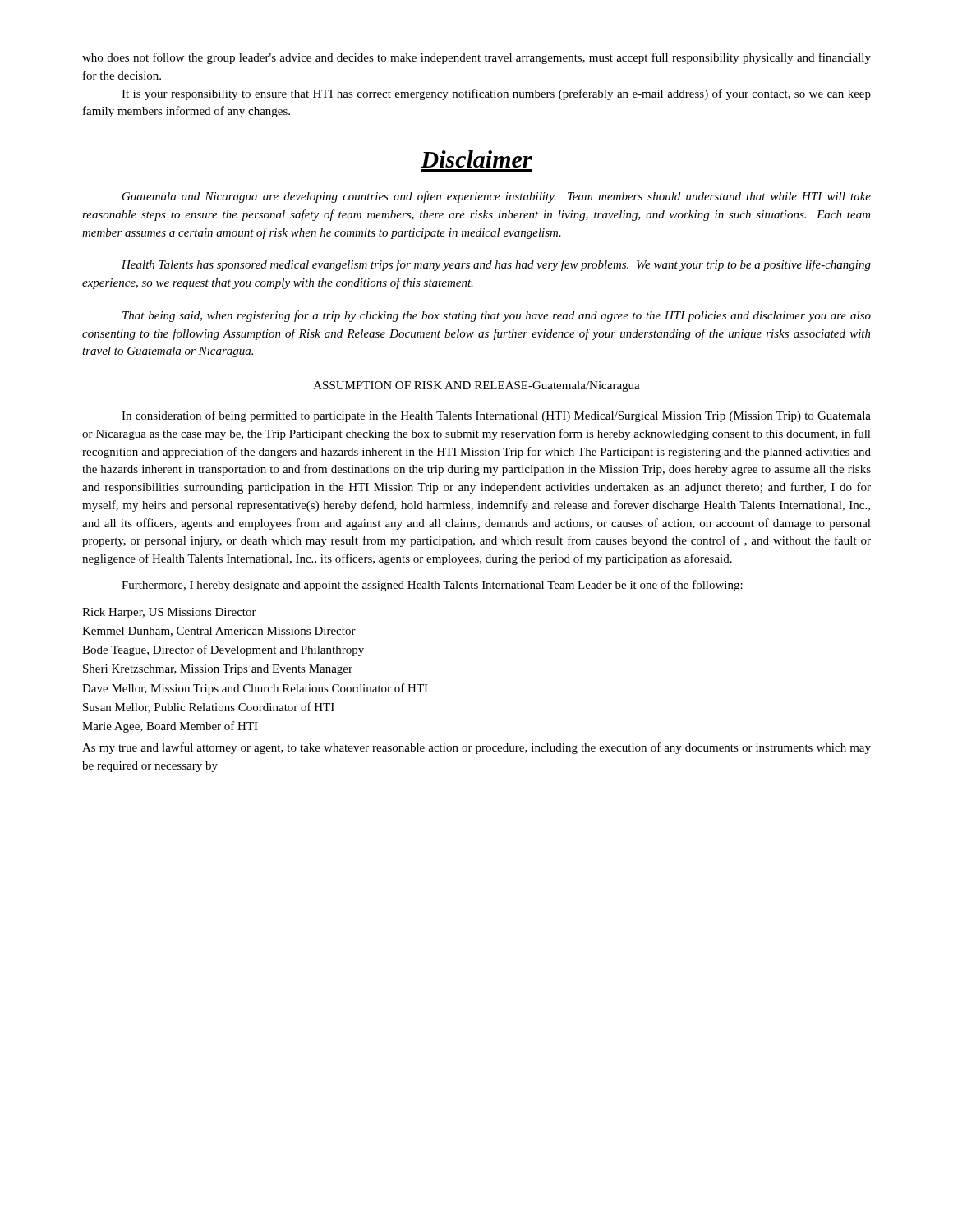The height and width of the screenshot is (1232, 953).
Task: Point to the block beginning "That being said, when registering for a trip"
Action: coord(476,333)
